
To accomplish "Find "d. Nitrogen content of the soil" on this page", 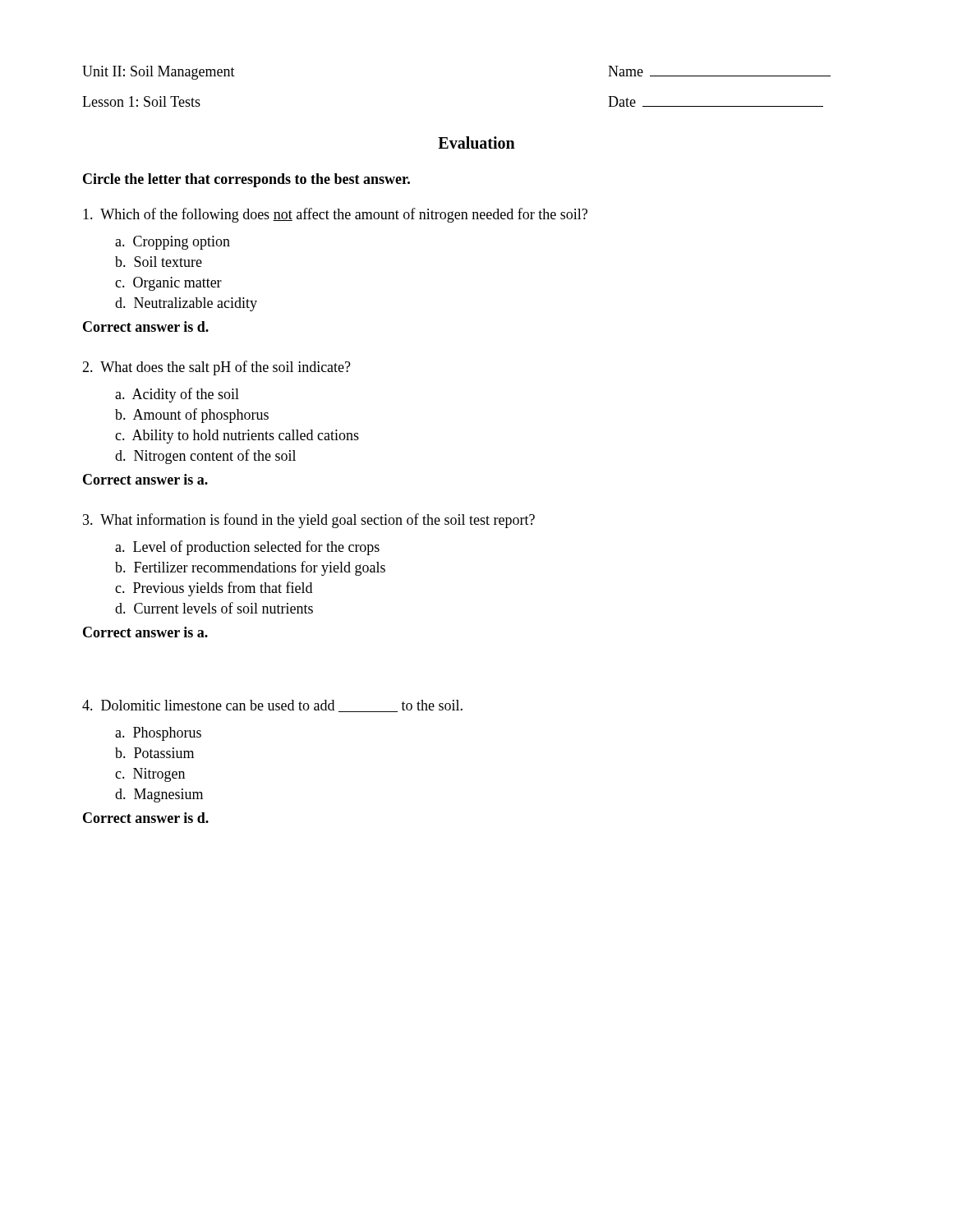I will (x=206, y=456).
